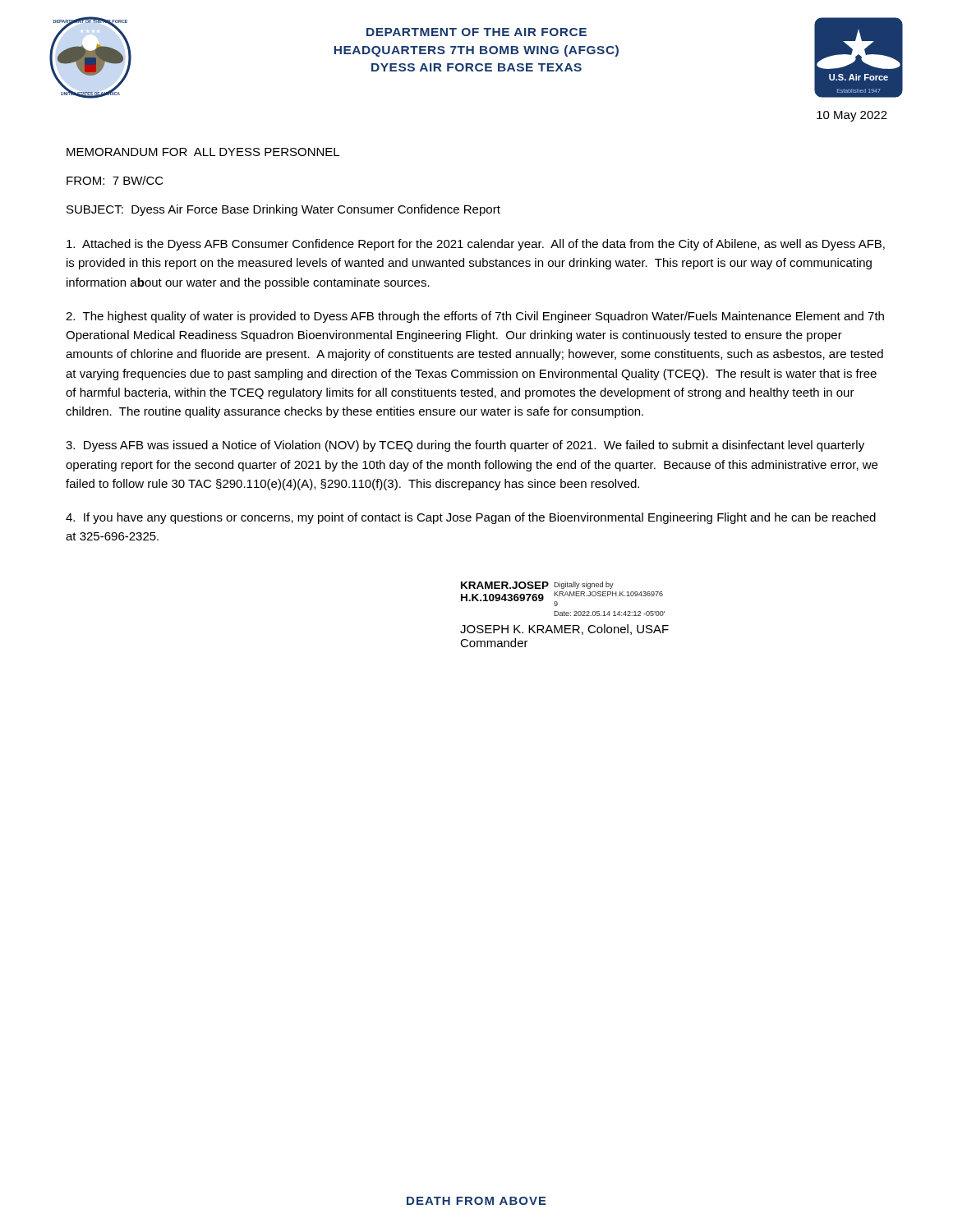Click on the block starting "KRAMER.JOSEPH.K.1094369769 Digitally signed byKRAMER.JOSEPH.K.1094369769Date: 2022.05.14 14:42:12"
The height and width of the screenshot is (1232, 953).
[674, 614]
